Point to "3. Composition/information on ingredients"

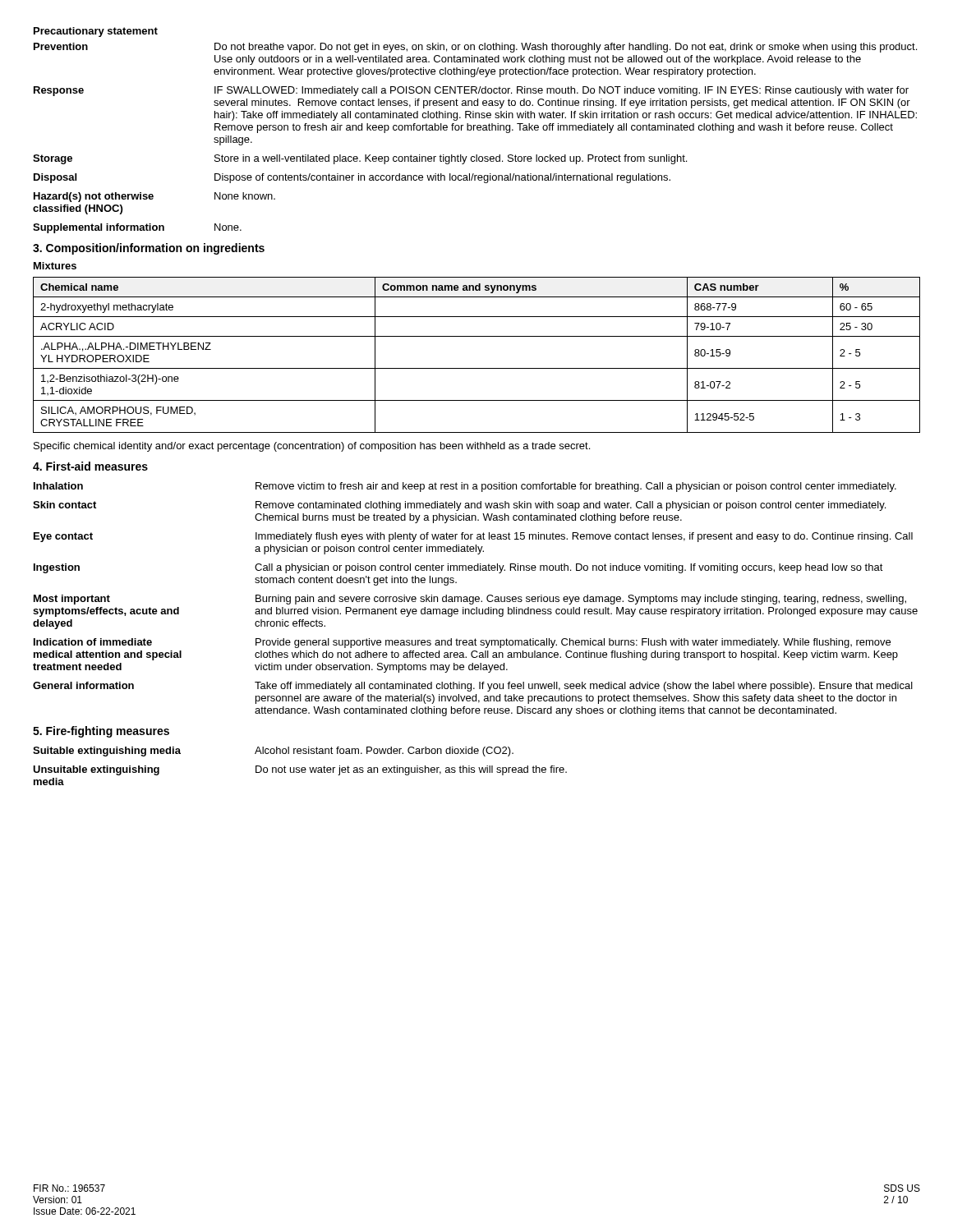click(149, 248)
